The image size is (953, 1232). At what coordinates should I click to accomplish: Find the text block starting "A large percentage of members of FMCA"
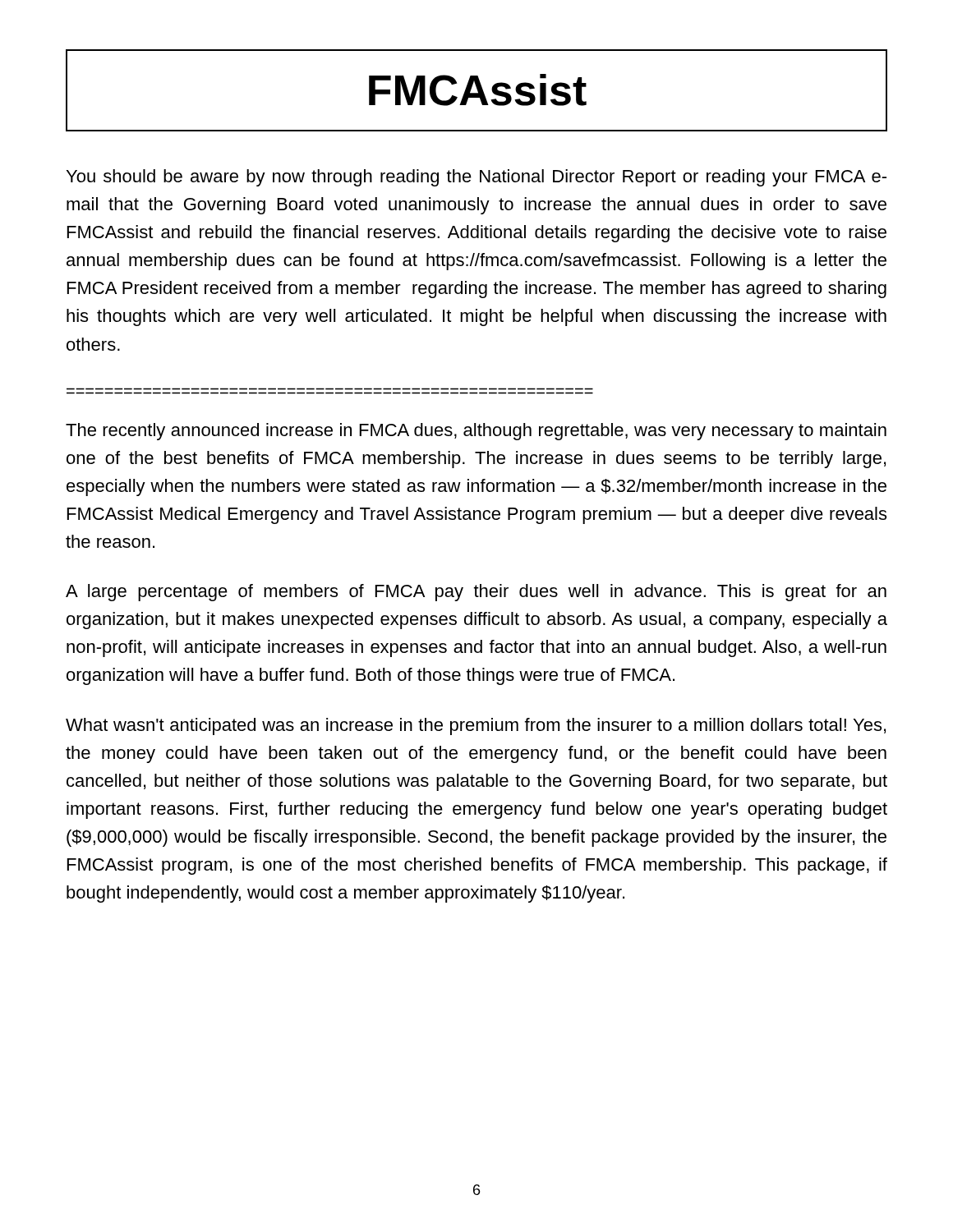(476, 633)
